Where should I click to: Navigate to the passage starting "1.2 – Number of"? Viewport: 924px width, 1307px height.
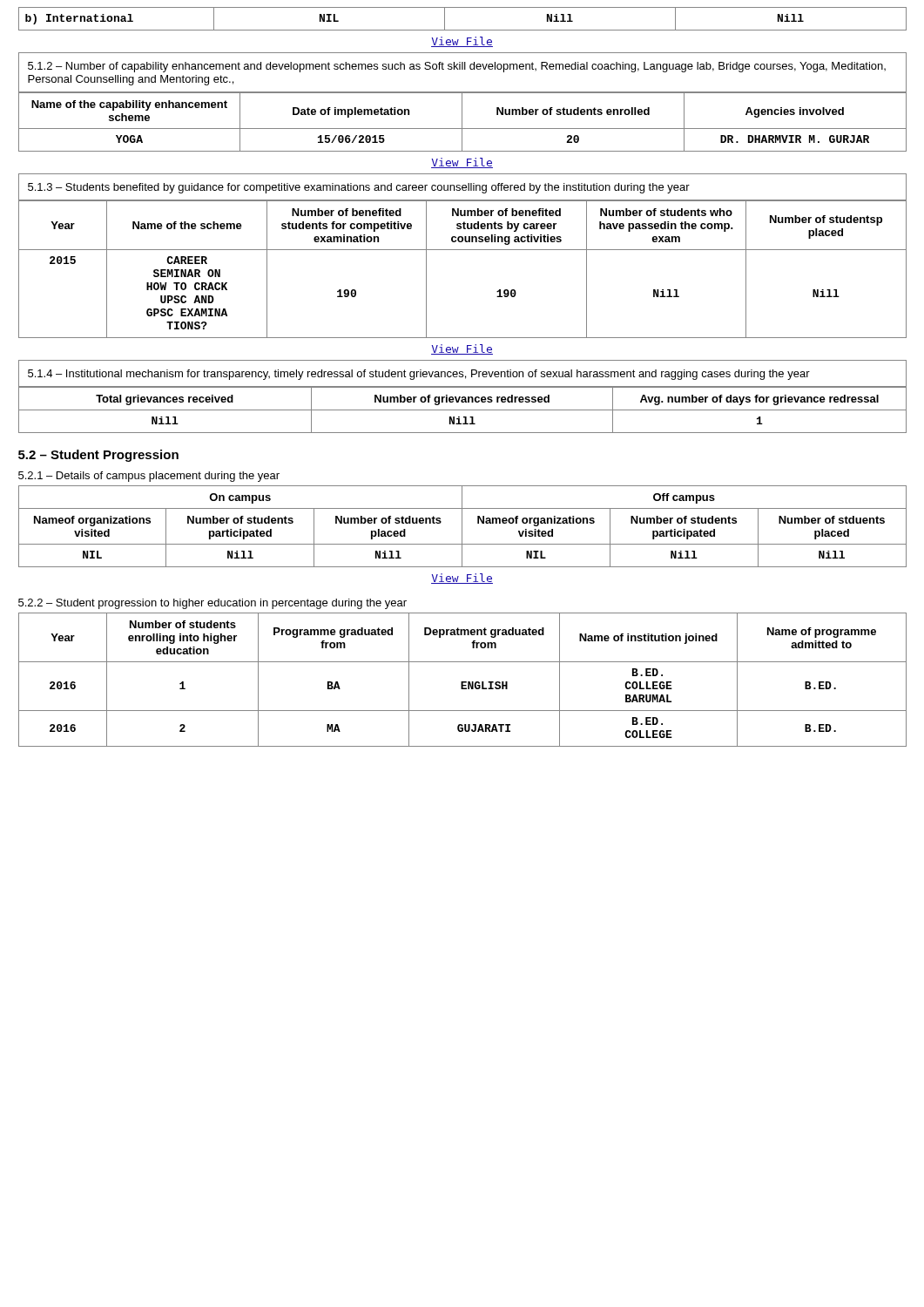click(457, 72)
